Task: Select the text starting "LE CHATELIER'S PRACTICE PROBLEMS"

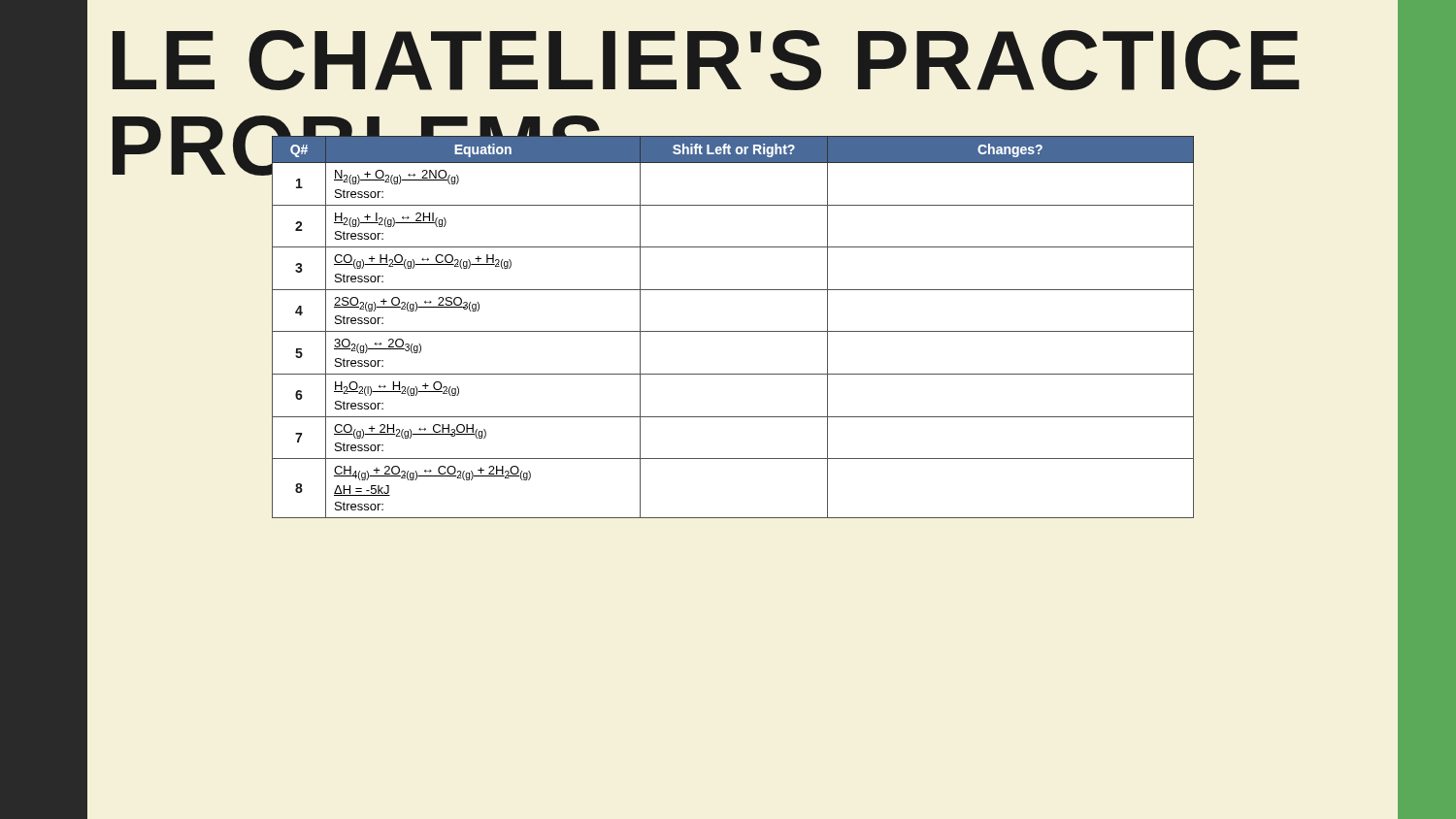Action: pos(747,103)
